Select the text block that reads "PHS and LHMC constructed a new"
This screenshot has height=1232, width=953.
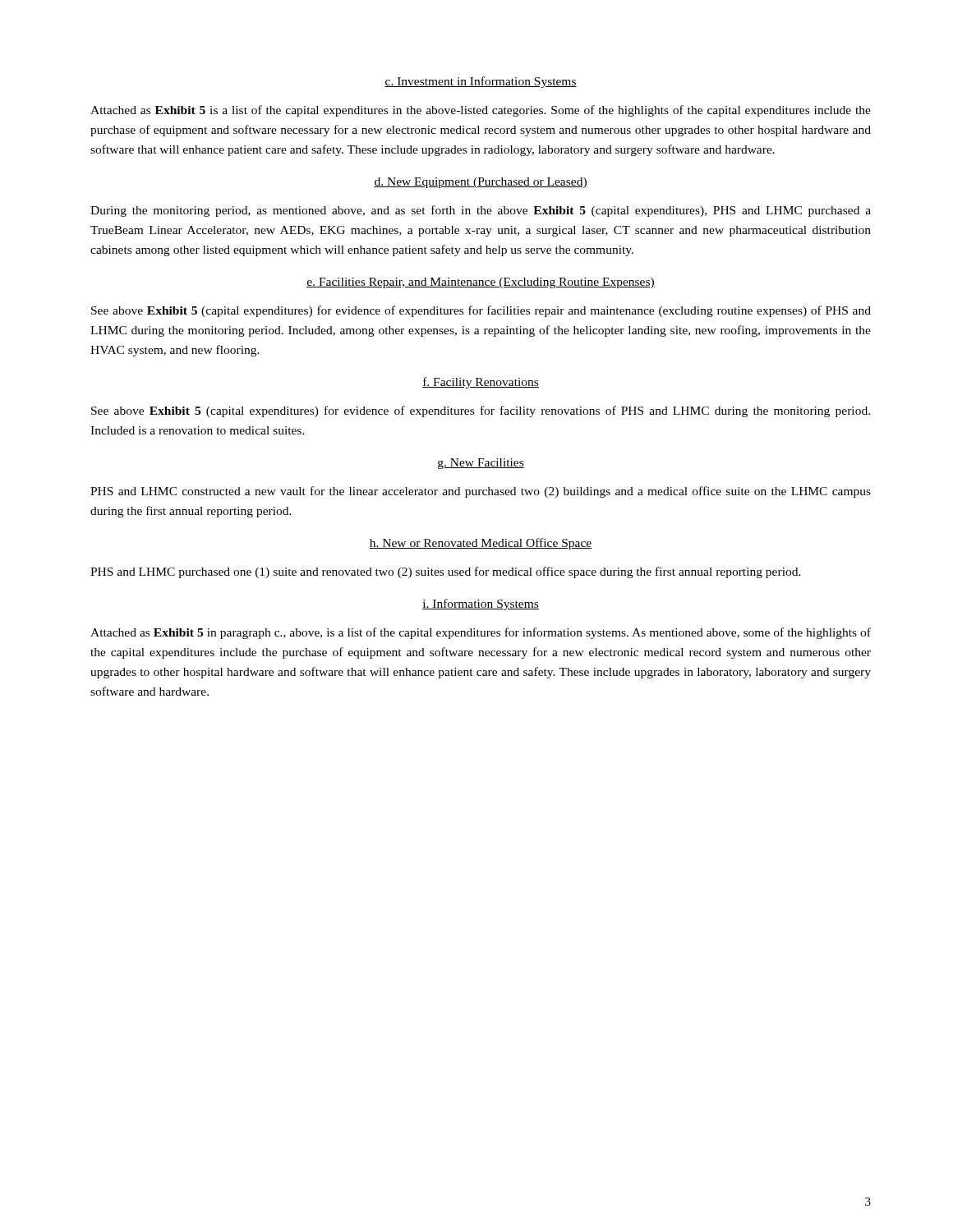point(481,501)
